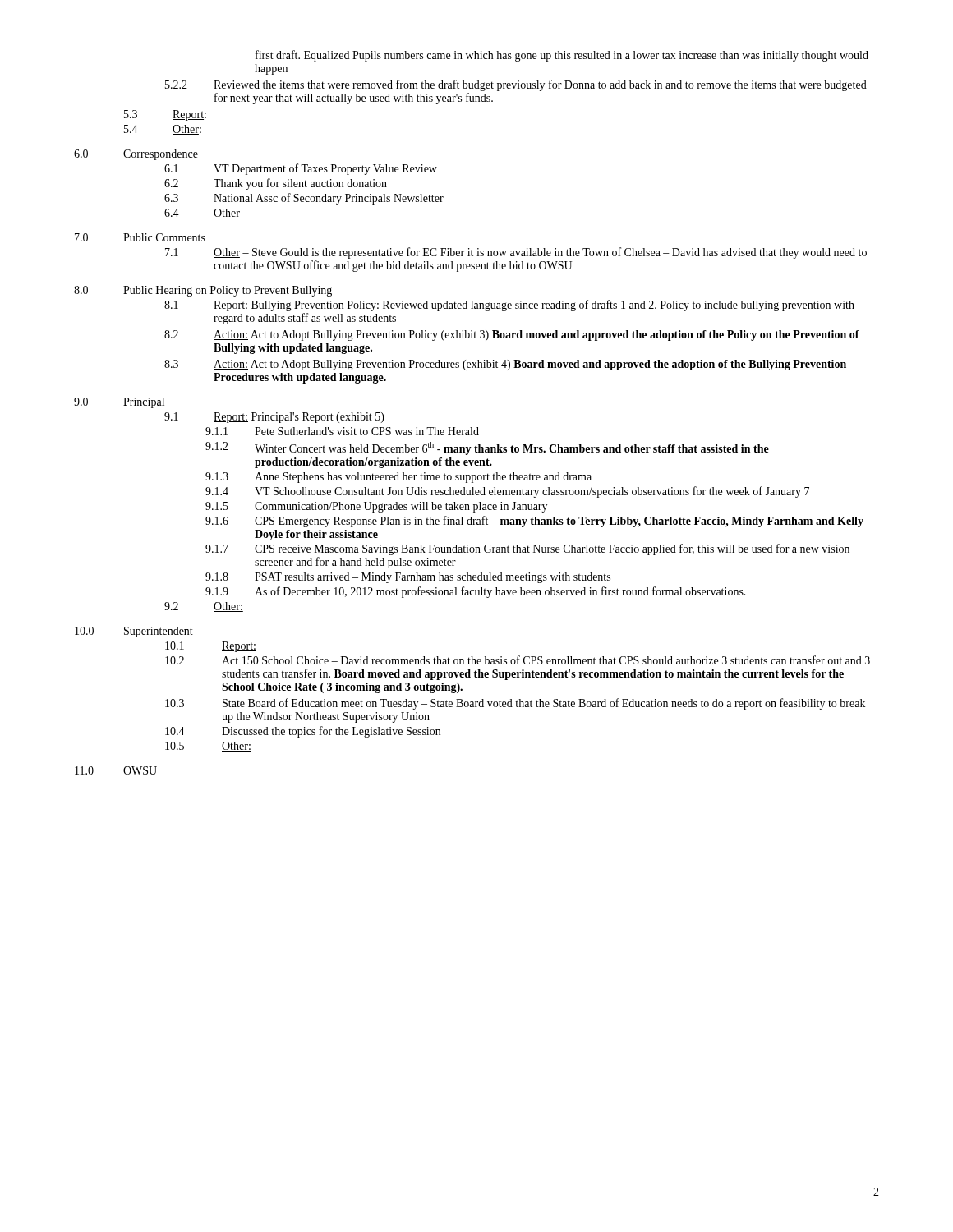The image size is (953, 1232).
Task: Select the list item with the text "5.2.2 Reviewed the items that were removed from"
Action: (x=522, y=92)
